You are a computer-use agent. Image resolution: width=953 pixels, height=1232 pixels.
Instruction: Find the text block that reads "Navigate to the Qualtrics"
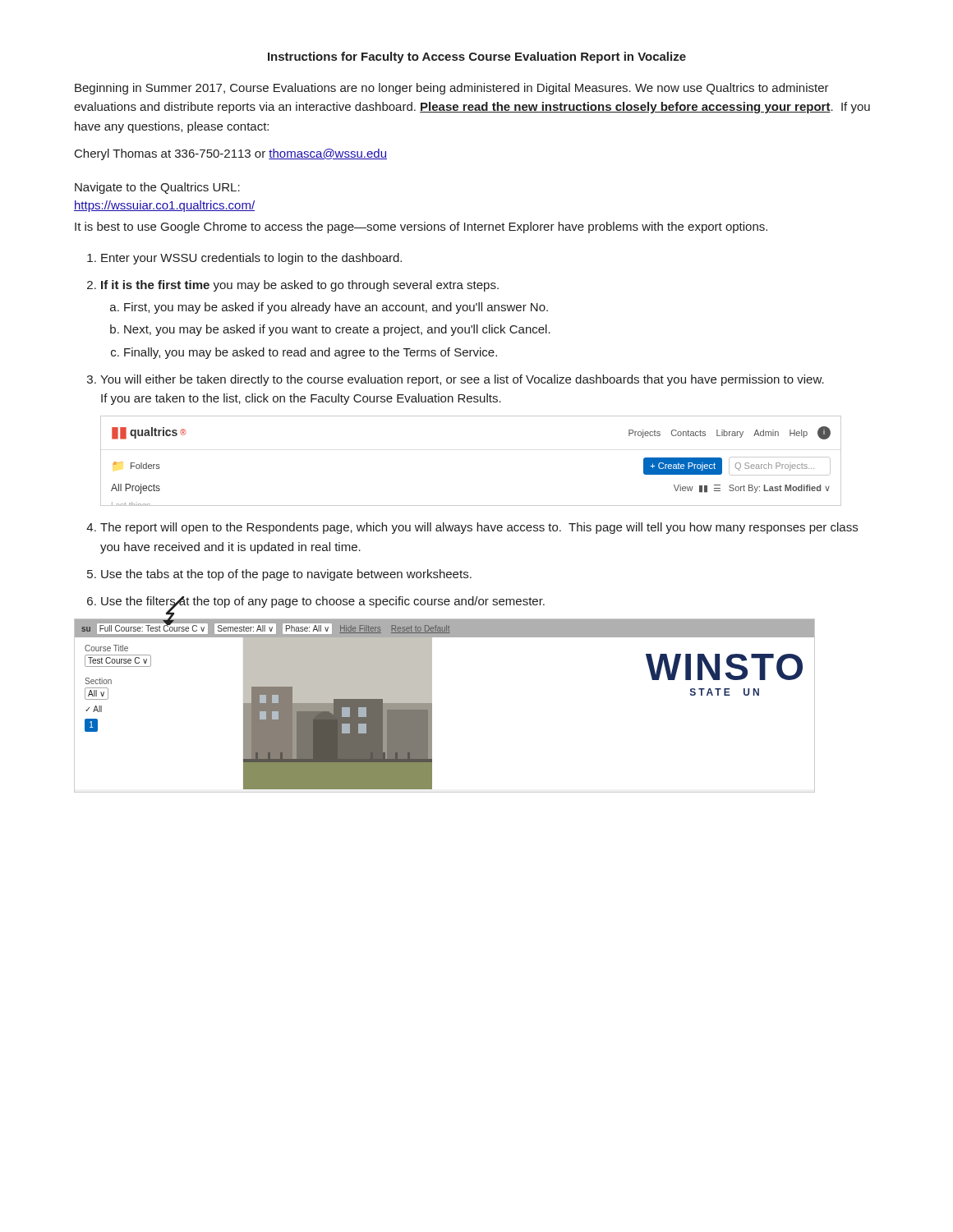pyautogui.click(x=157, y=187)
